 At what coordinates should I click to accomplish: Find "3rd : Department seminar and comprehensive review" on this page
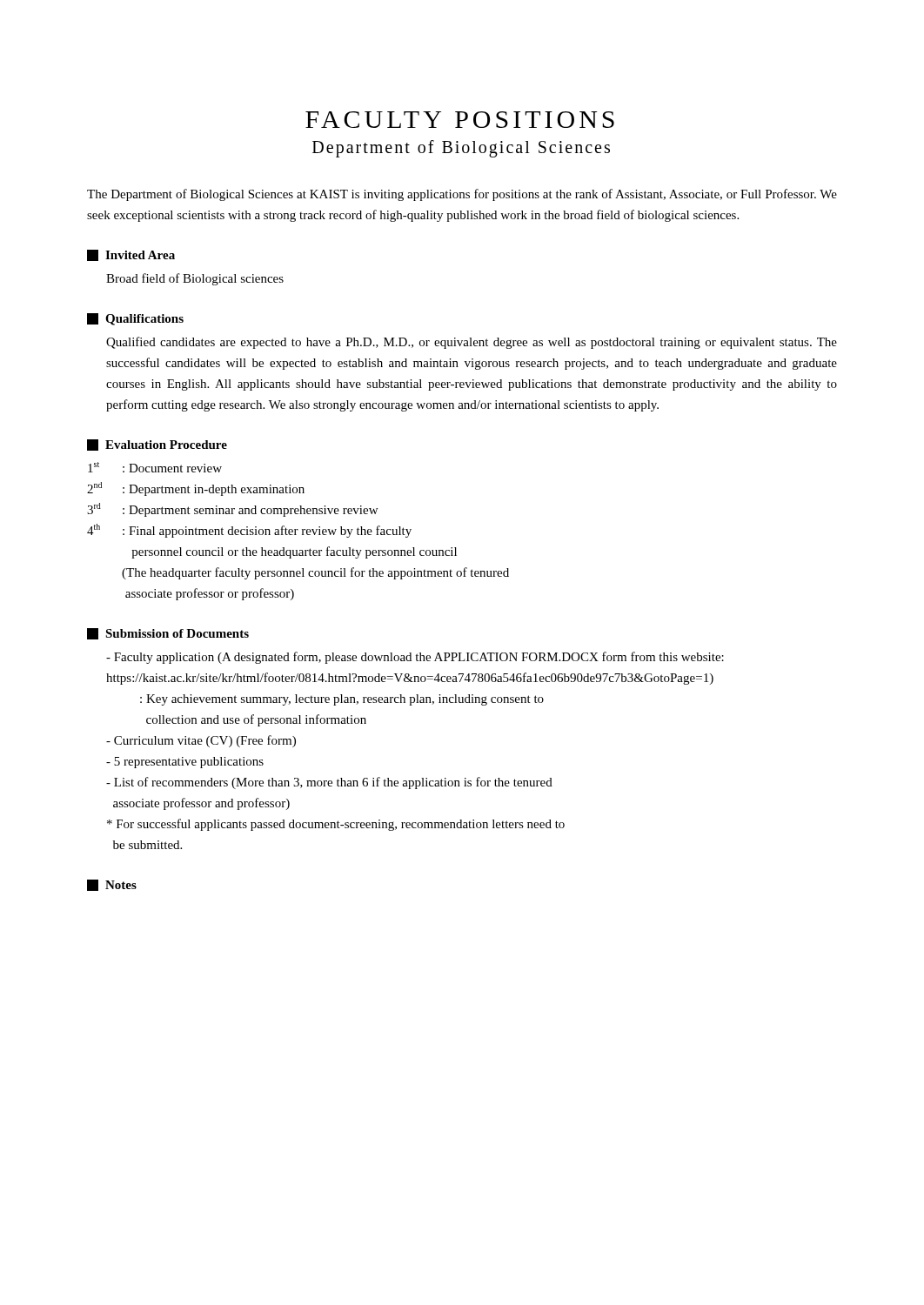click(232, 510)
